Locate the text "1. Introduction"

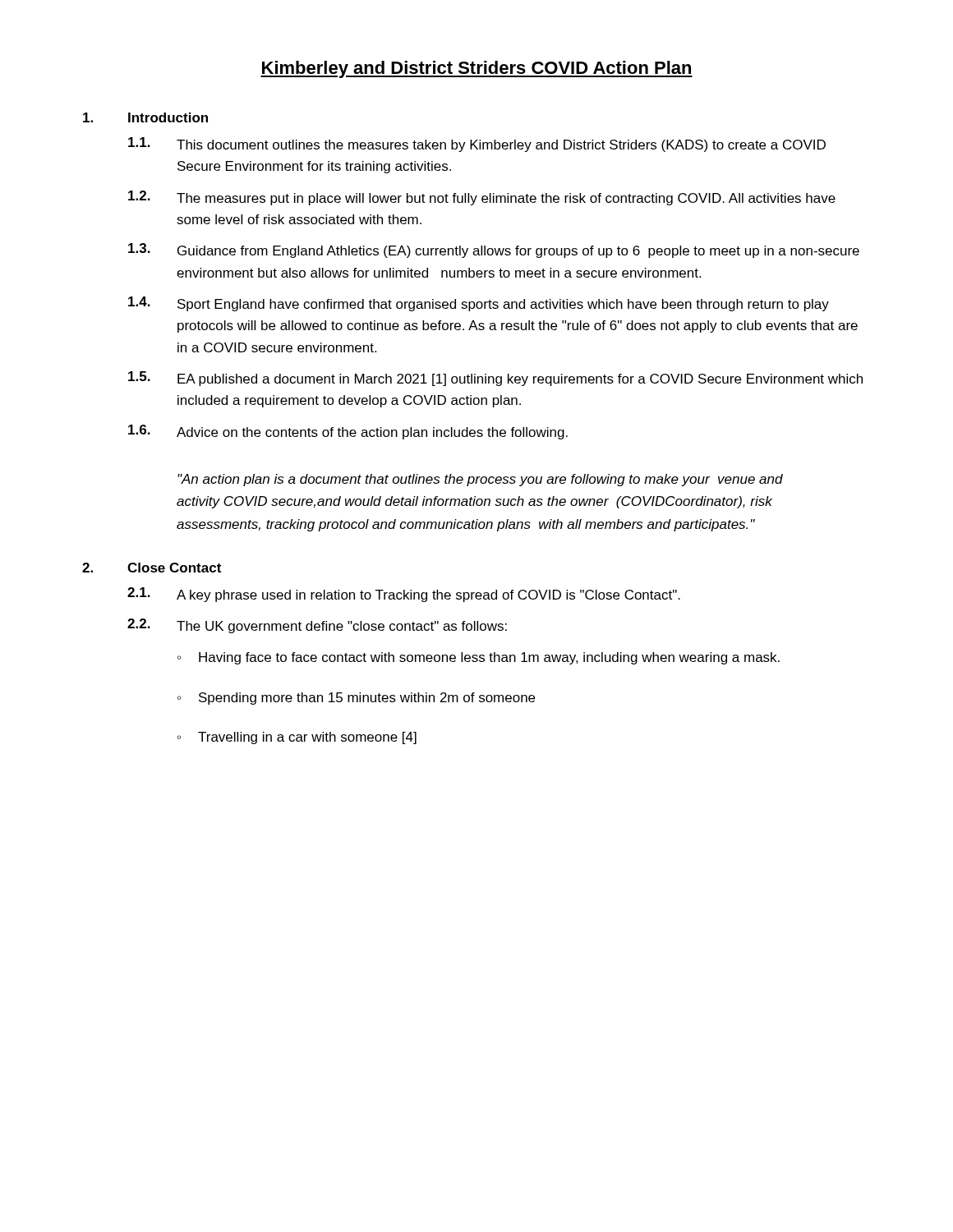(145, 118)
